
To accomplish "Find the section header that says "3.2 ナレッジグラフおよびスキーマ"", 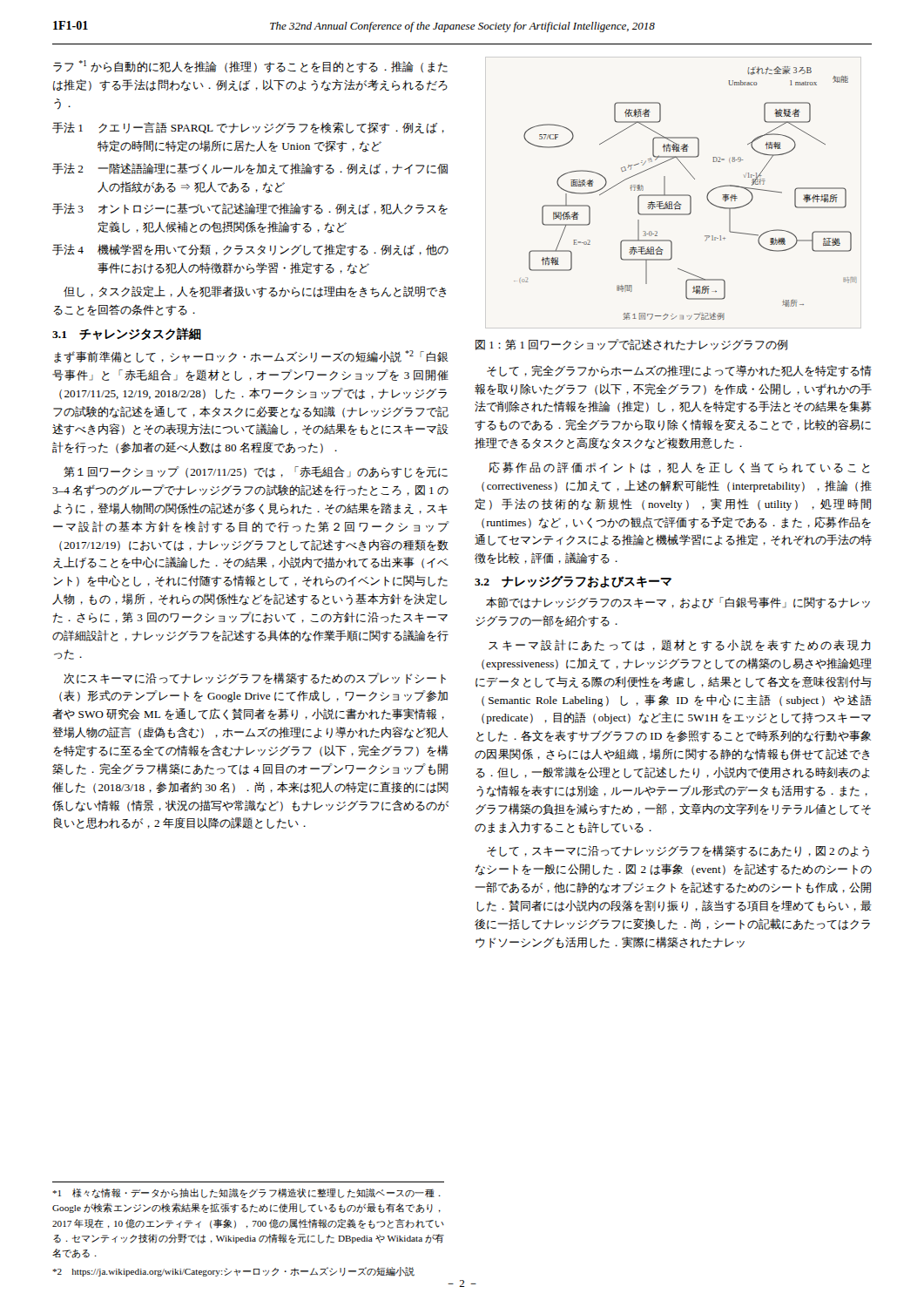I will click(x=573, y=582).
